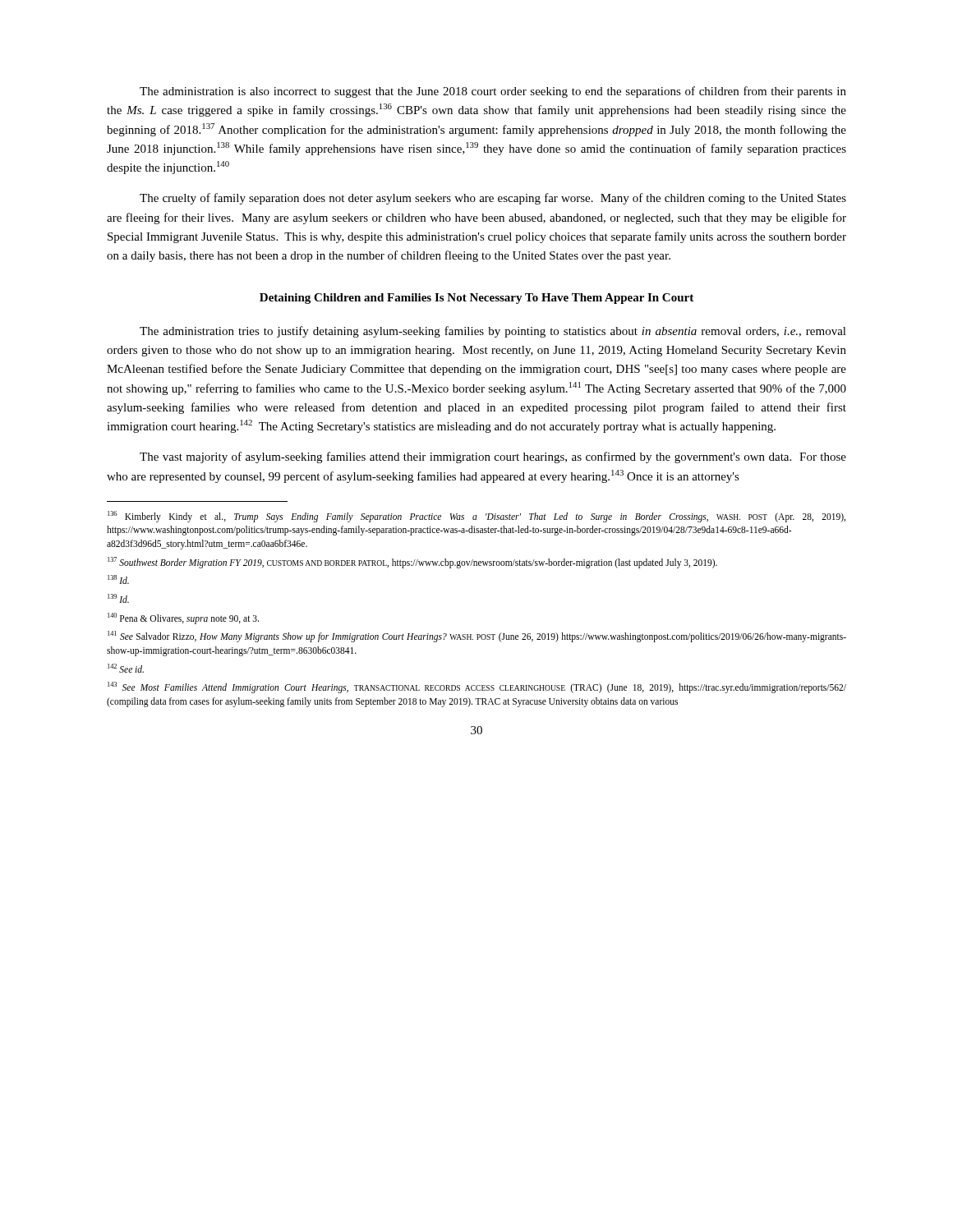953x1232 pixels.
Task: Locate the element starting "Detaining Children and Families Is Not Necessary To"
Action: (476, 298)
